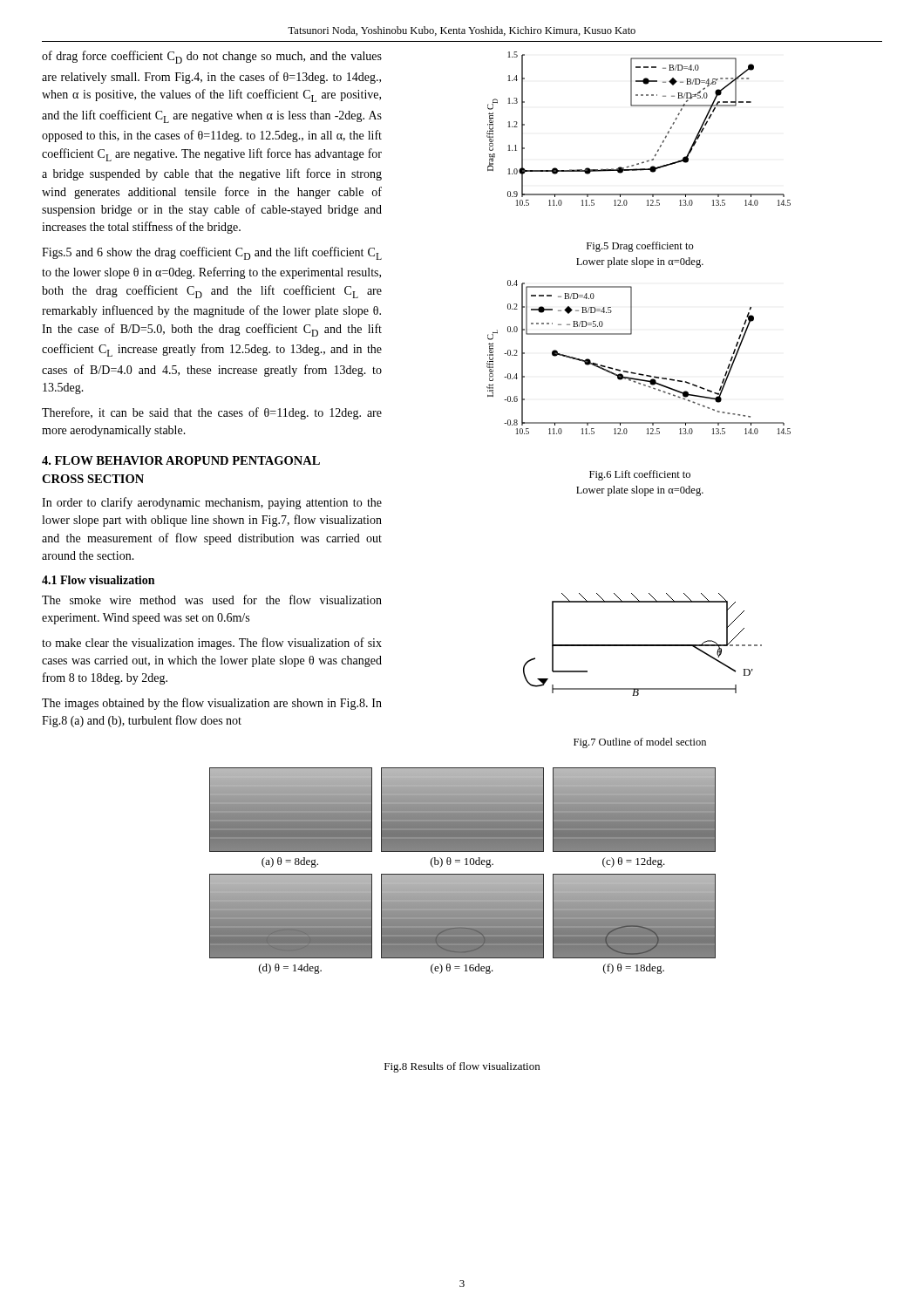Select the section header that reads "4.1 Flow visualization"
Screen dimensions: 1308x924
coord(98,580)
